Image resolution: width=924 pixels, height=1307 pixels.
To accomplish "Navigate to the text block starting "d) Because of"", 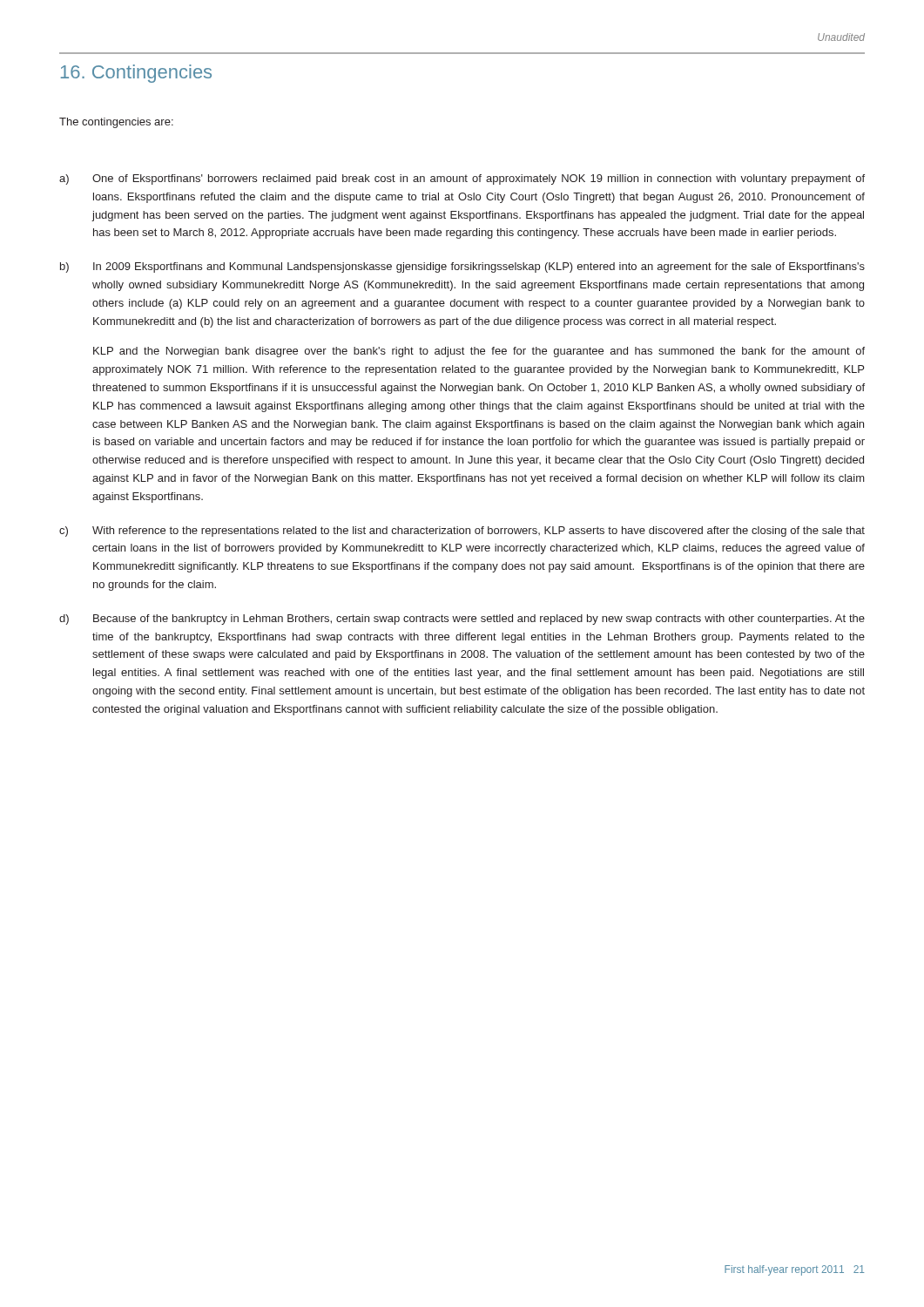I will (462, 664).
